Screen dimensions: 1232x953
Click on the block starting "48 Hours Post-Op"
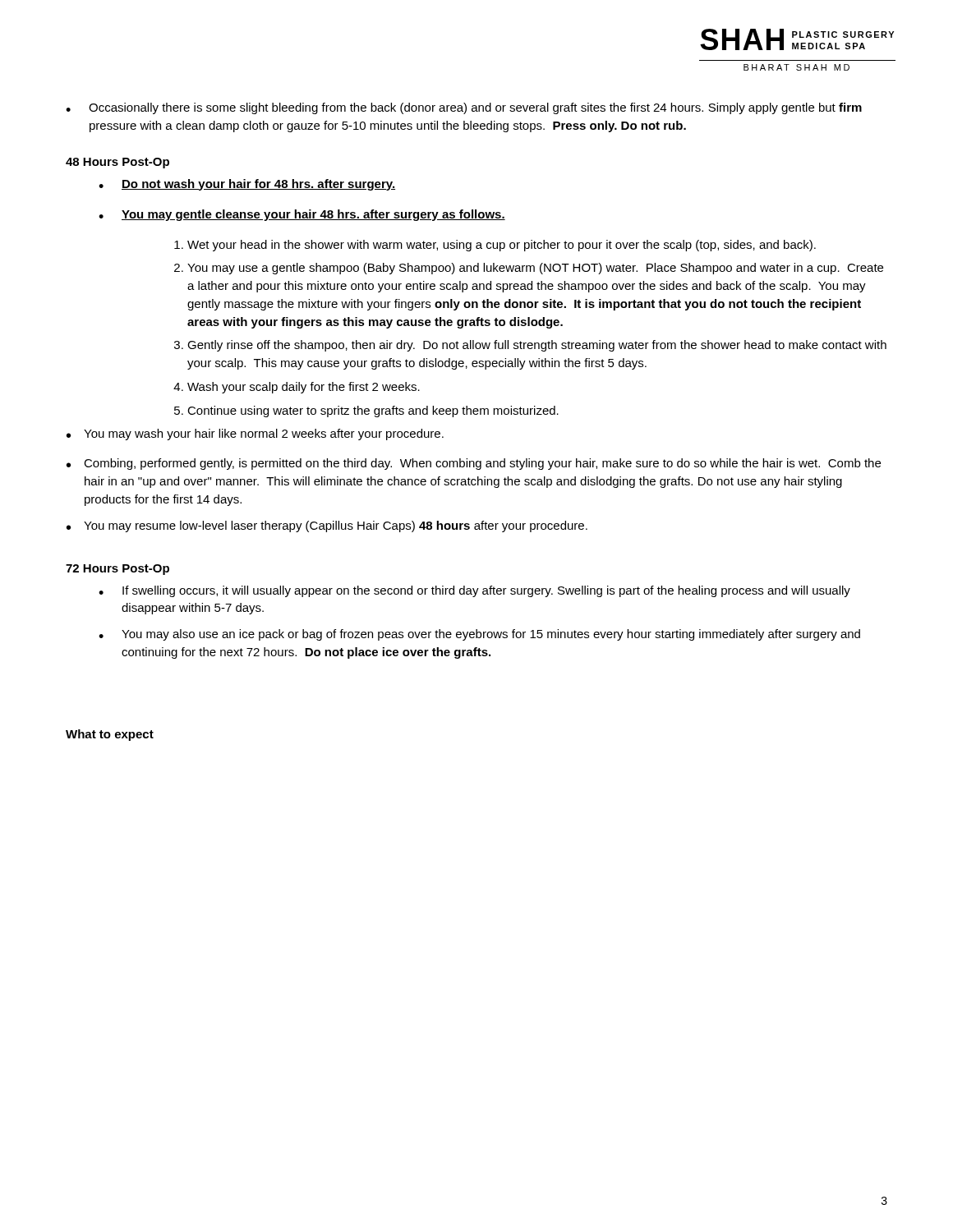118,161
